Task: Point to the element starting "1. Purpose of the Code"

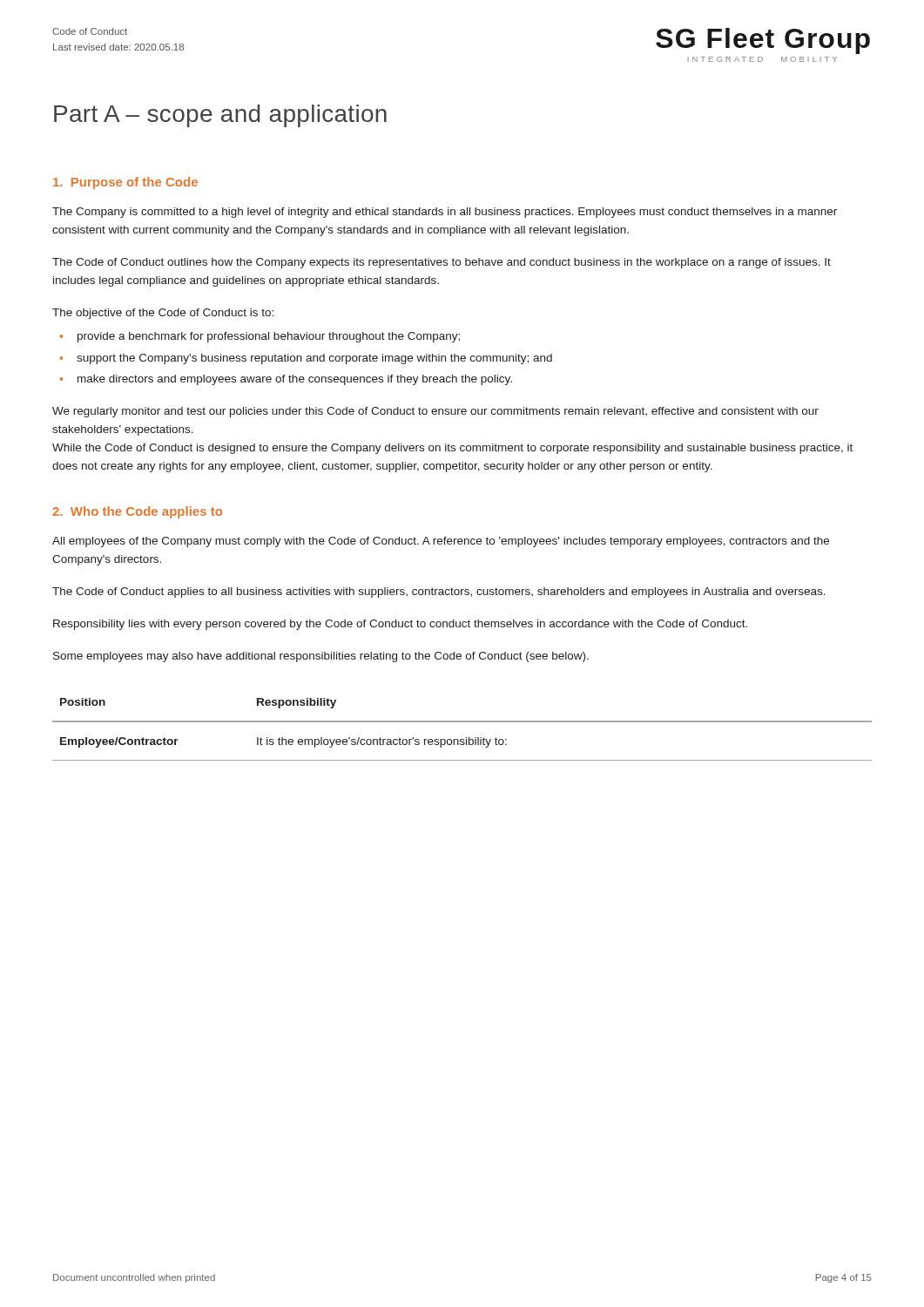Action: pos(125,182)
